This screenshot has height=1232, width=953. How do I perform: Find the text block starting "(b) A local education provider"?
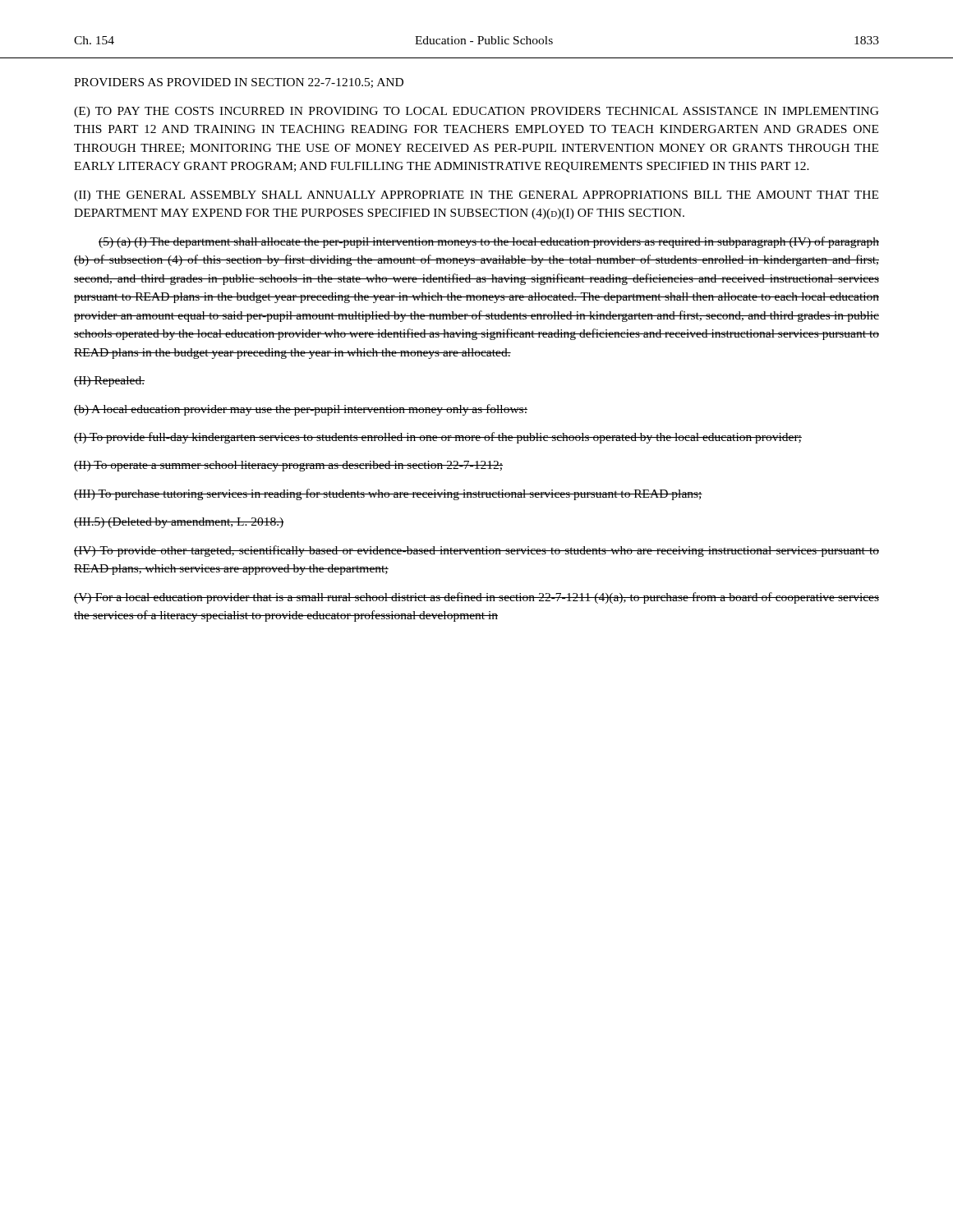point(476,409)
